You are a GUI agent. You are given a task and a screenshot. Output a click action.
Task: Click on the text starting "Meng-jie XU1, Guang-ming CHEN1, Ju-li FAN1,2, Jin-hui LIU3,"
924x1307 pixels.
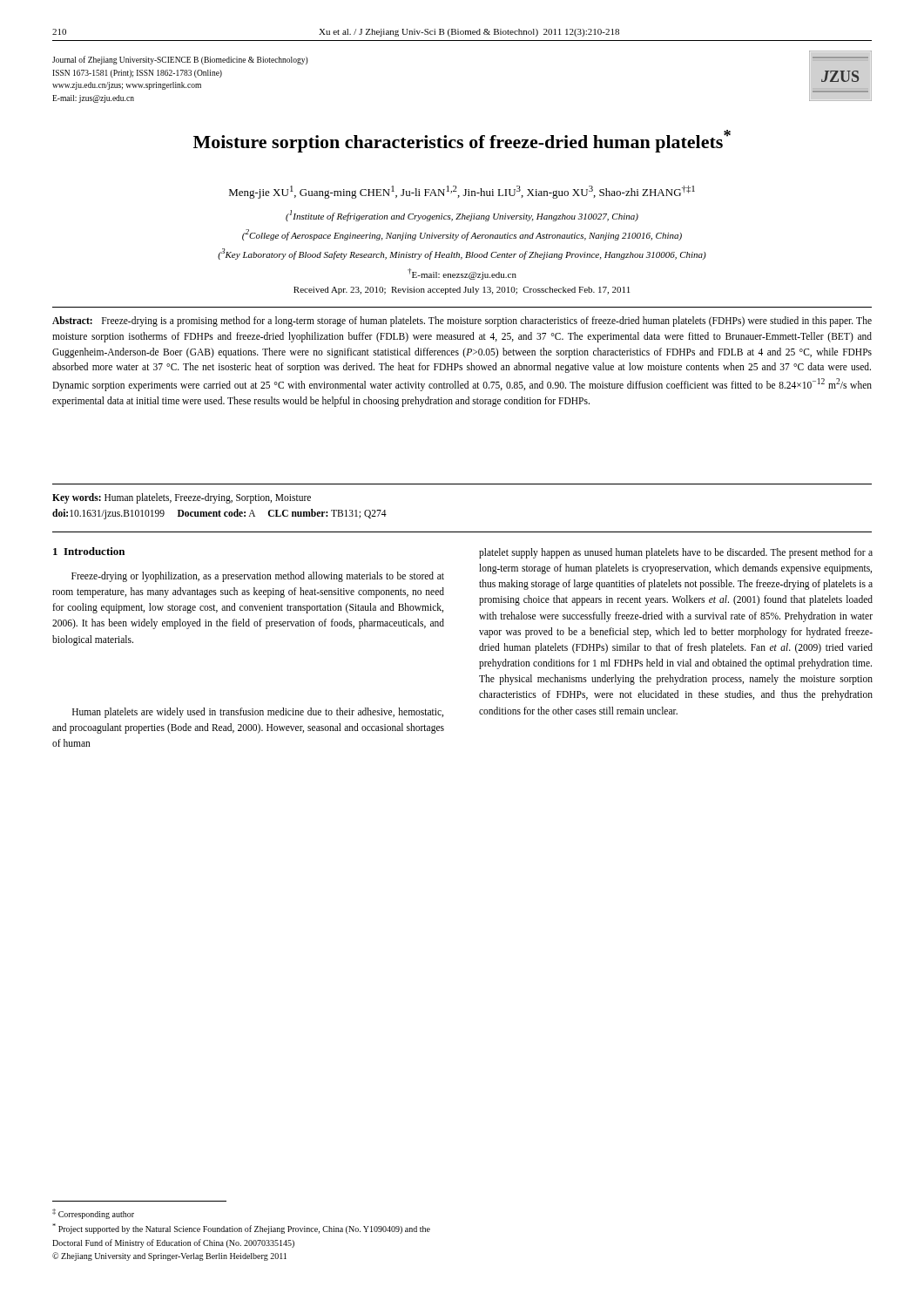[x=462, y=191]
